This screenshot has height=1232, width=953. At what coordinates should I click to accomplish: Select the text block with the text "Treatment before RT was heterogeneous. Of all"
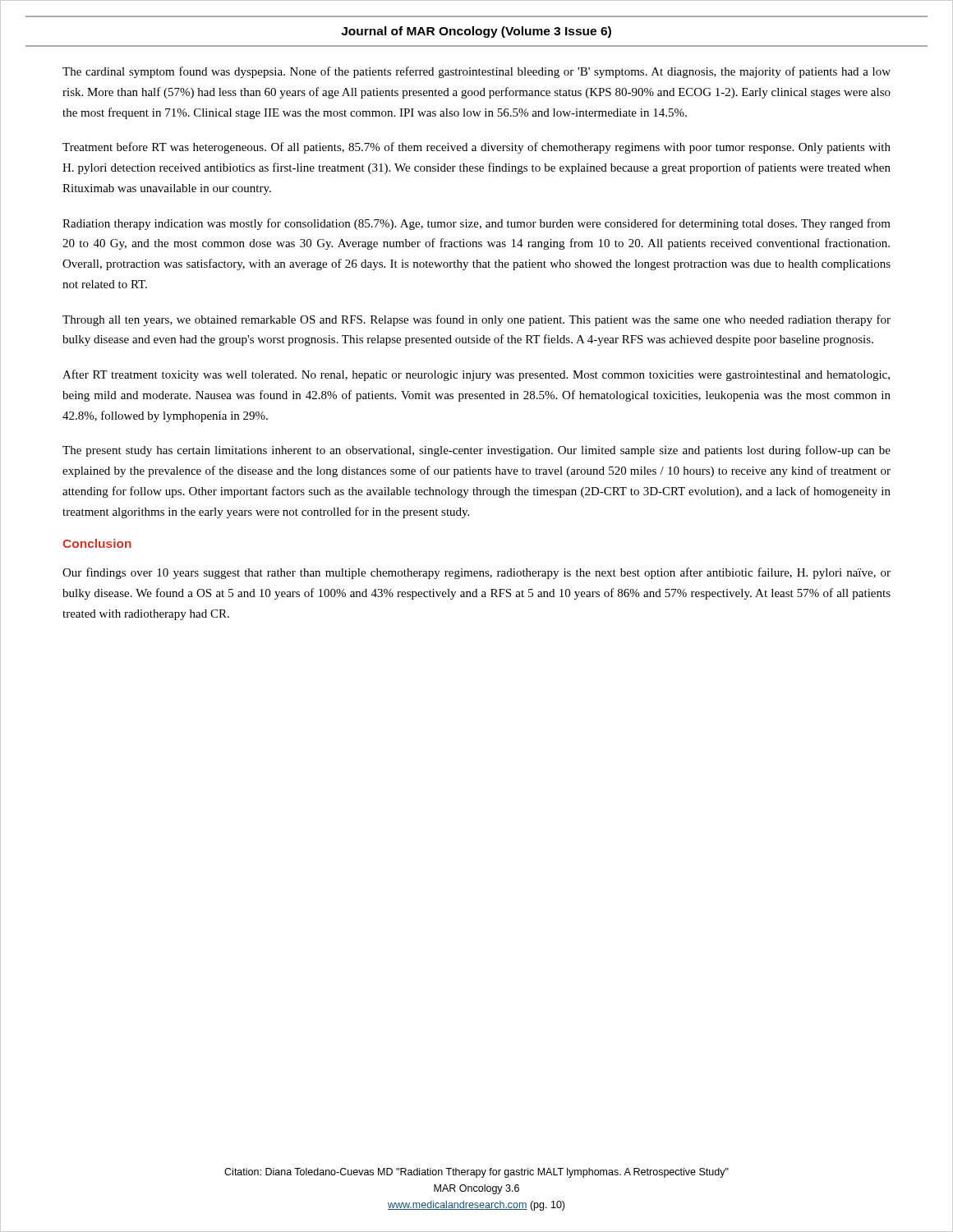(x=476, y=168)
